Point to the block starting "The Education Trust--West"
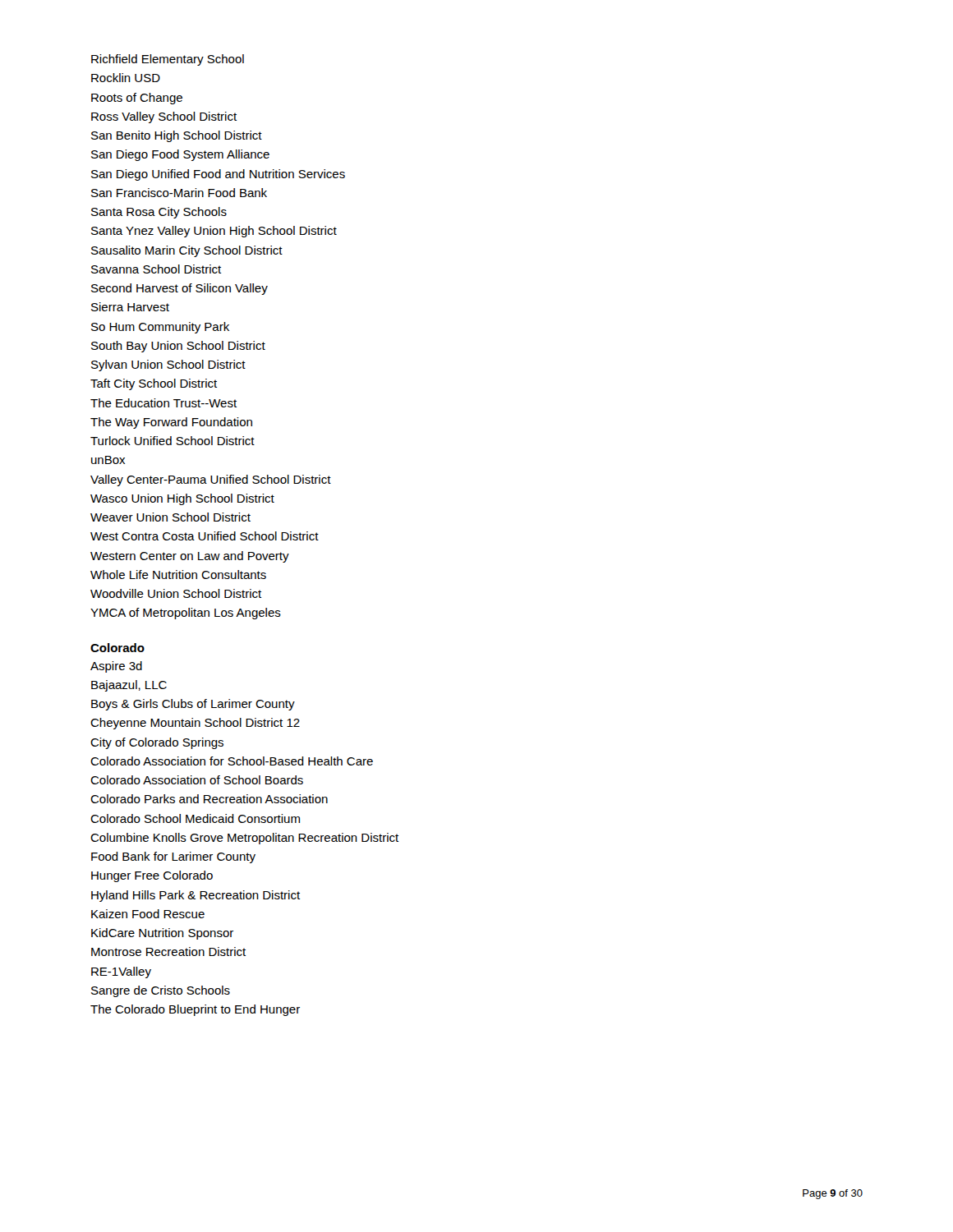Viewport: 953px width, 1232px height. pyautogui.click(x=164, y=402)
